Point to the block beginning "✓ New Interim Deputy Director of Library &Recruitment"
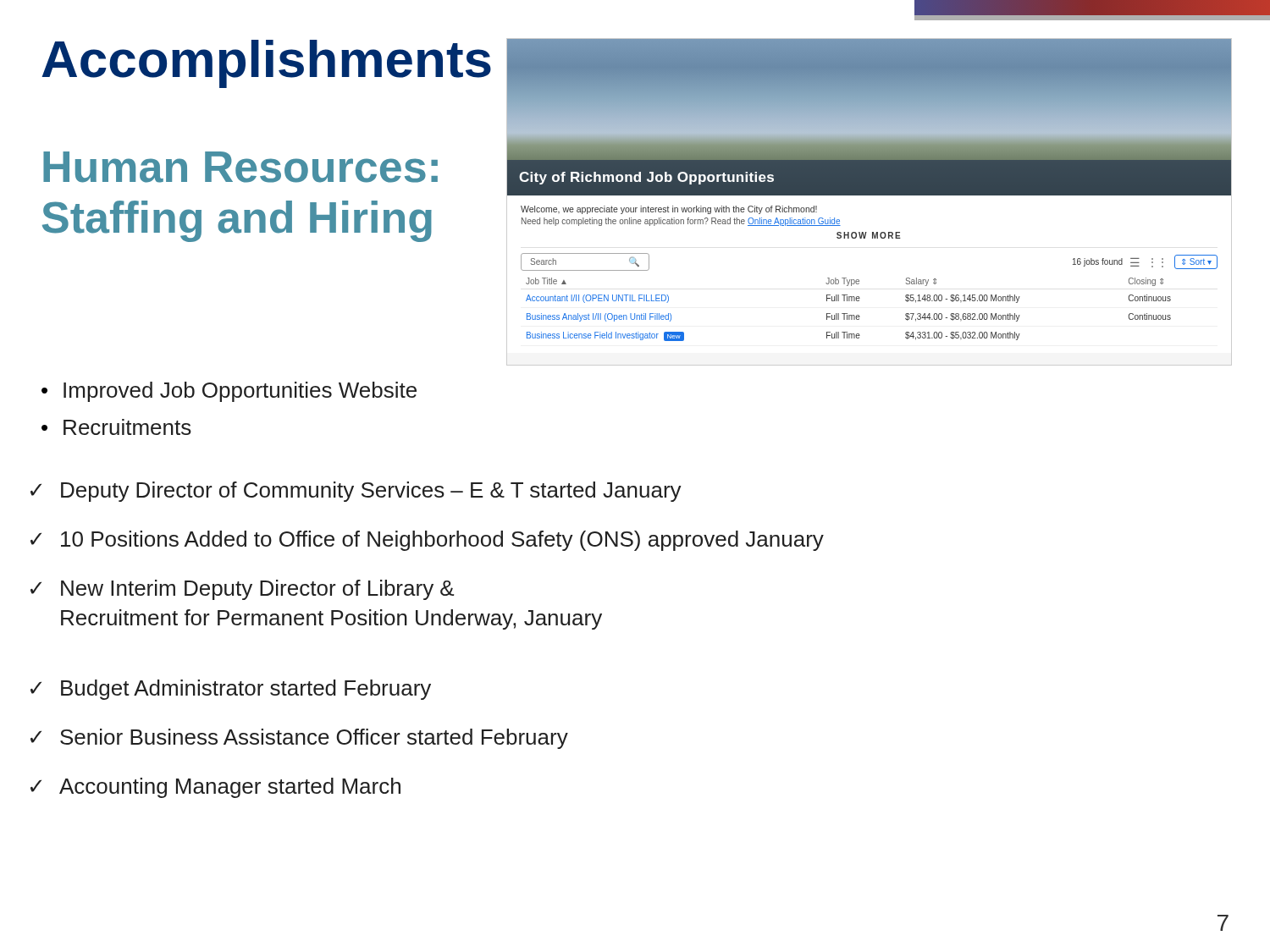This screenshot has height=952, width=1270. [315, 603]
